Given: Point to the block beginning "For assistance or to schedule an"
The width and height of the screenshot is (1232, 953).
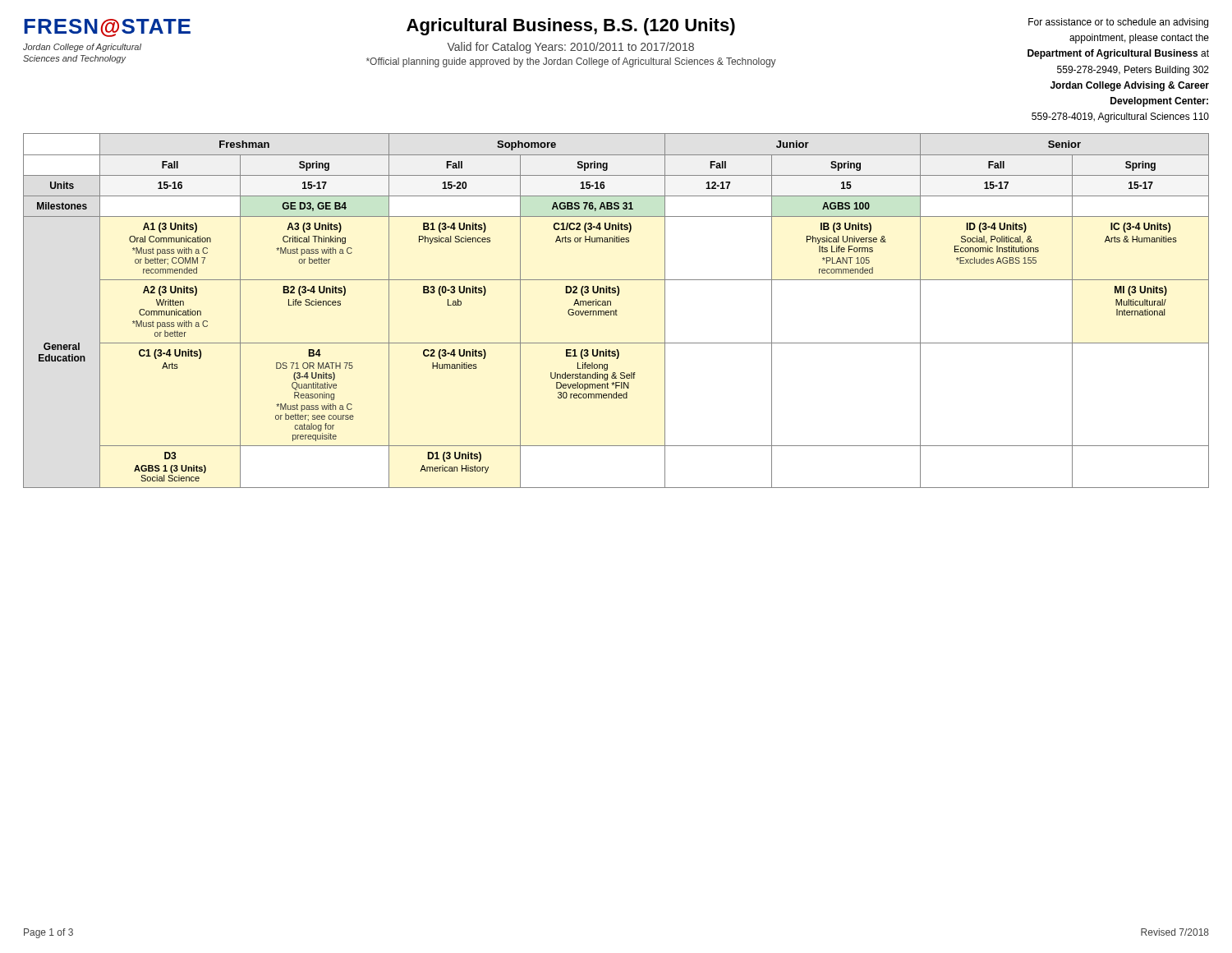Looking at the screenshot, I should (x=1118, y=69).
